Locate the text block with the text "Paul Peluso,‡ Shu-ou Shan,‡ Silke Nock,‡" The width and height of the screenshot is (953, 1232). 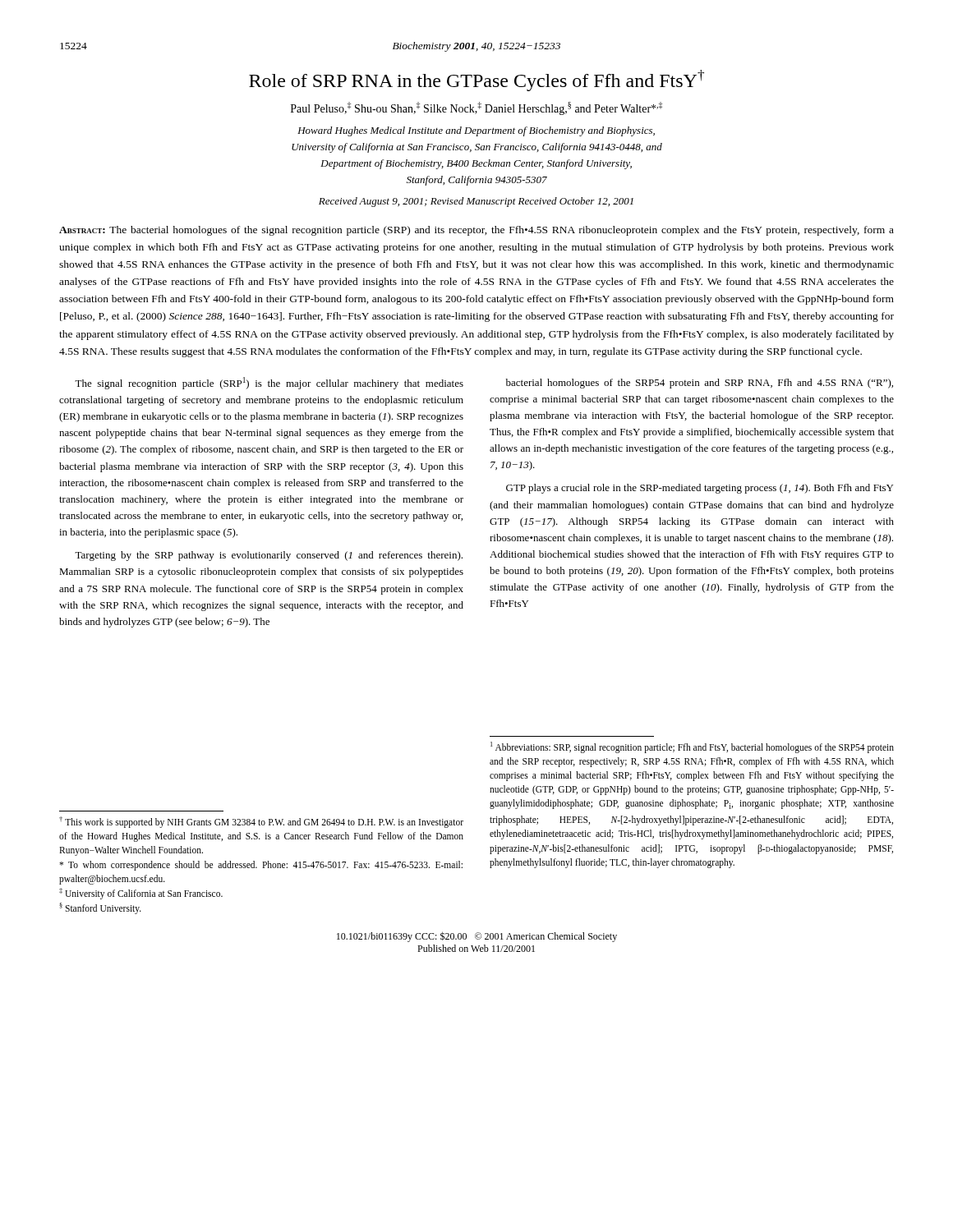pyautogui.click(x=476, y=107)
